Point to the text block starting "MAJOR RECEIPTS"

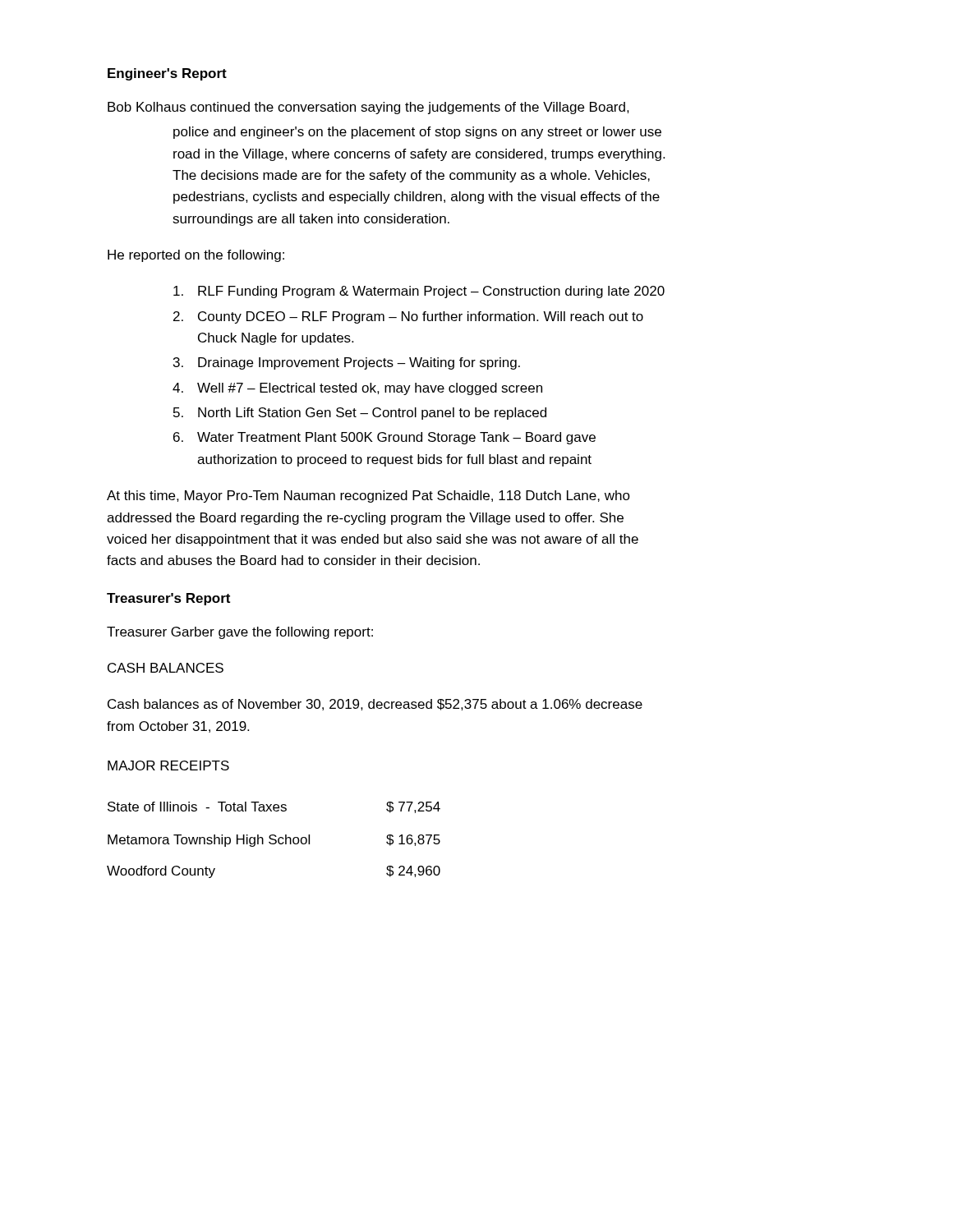[168, 766]
